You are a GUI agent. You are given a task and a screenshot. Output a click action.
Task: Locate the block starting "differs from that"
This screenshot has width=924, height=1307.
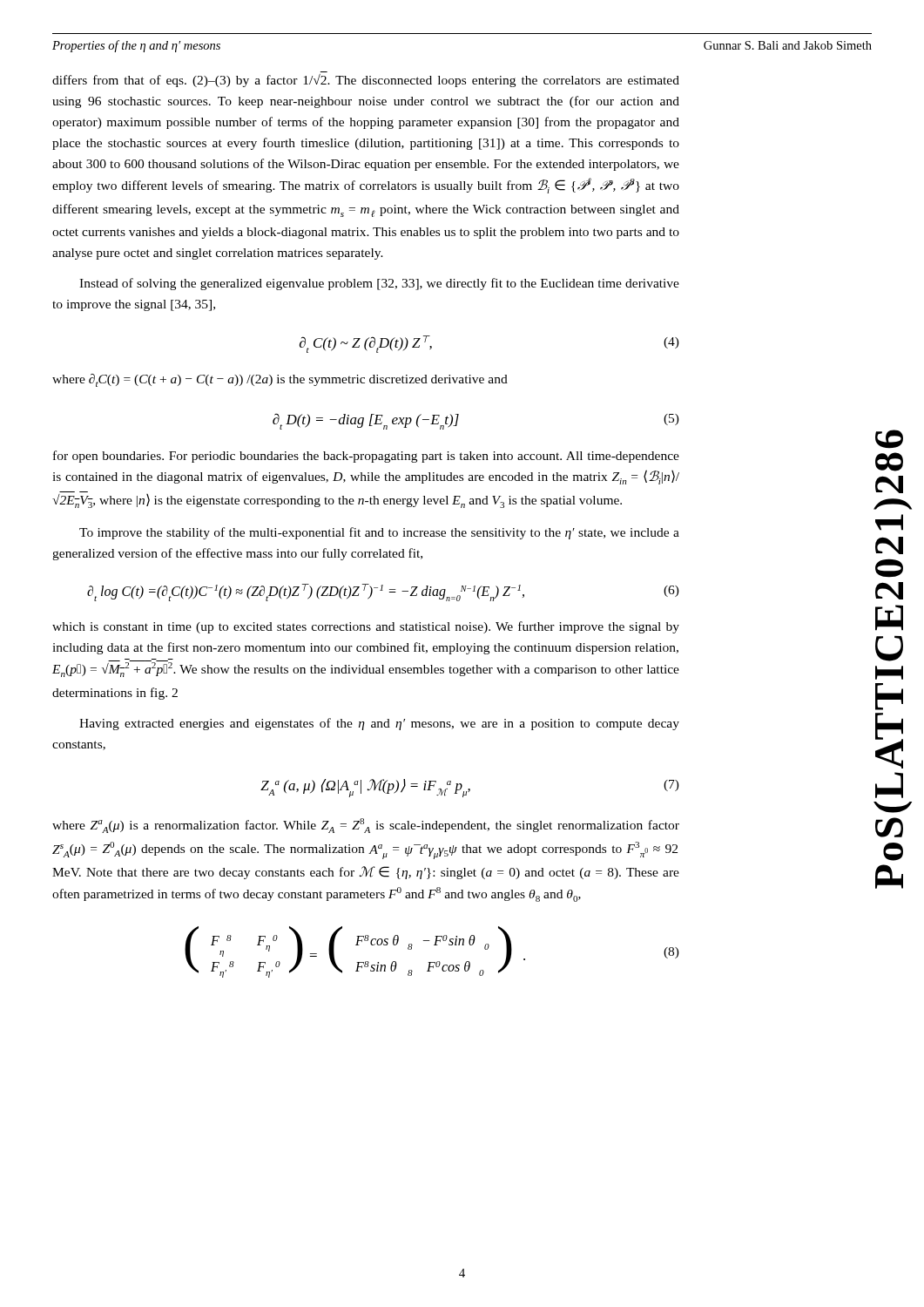click(x=366, y=166)
